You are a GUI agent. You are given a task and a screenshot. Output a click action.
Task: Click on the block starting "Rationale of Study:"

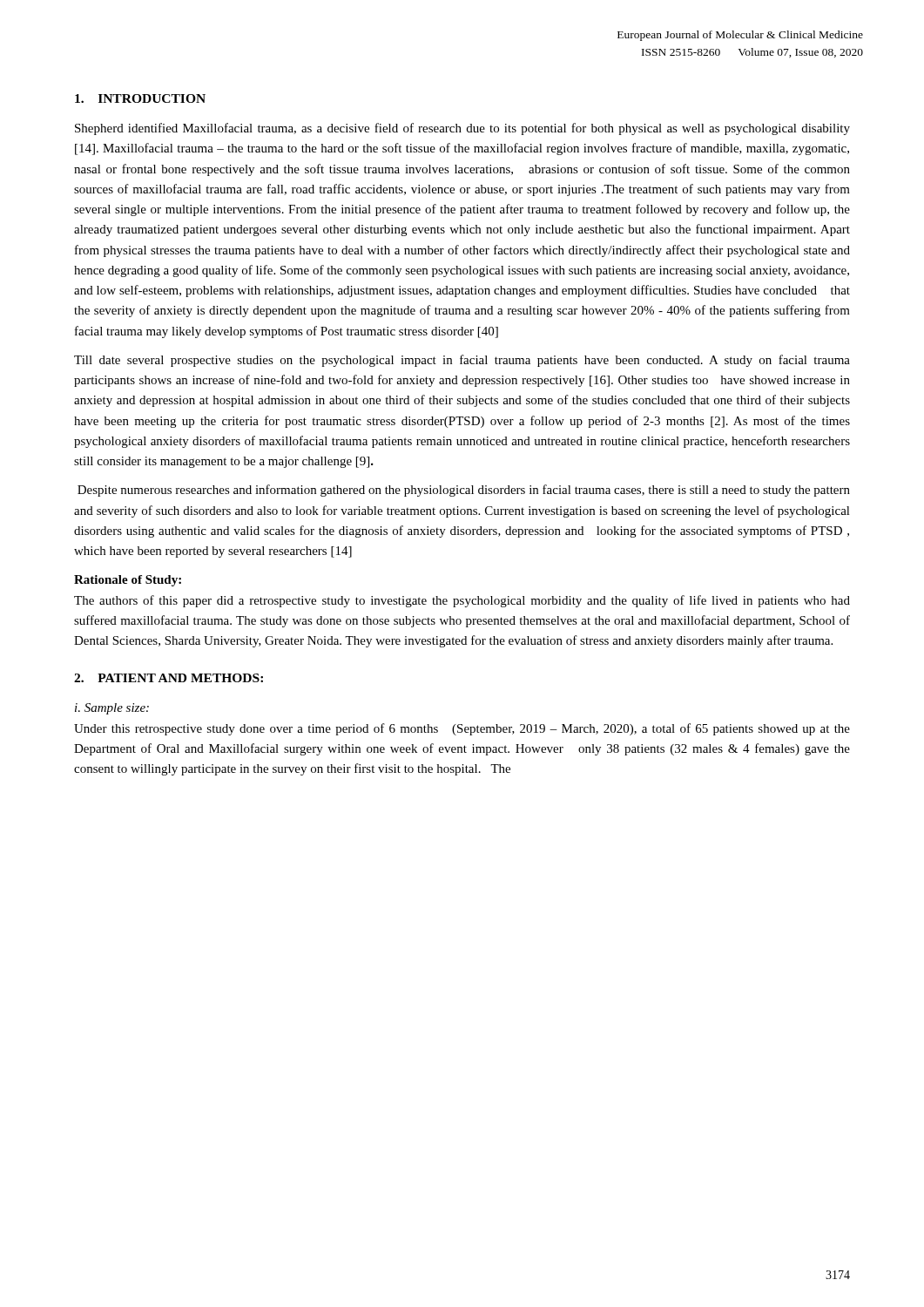462,610
